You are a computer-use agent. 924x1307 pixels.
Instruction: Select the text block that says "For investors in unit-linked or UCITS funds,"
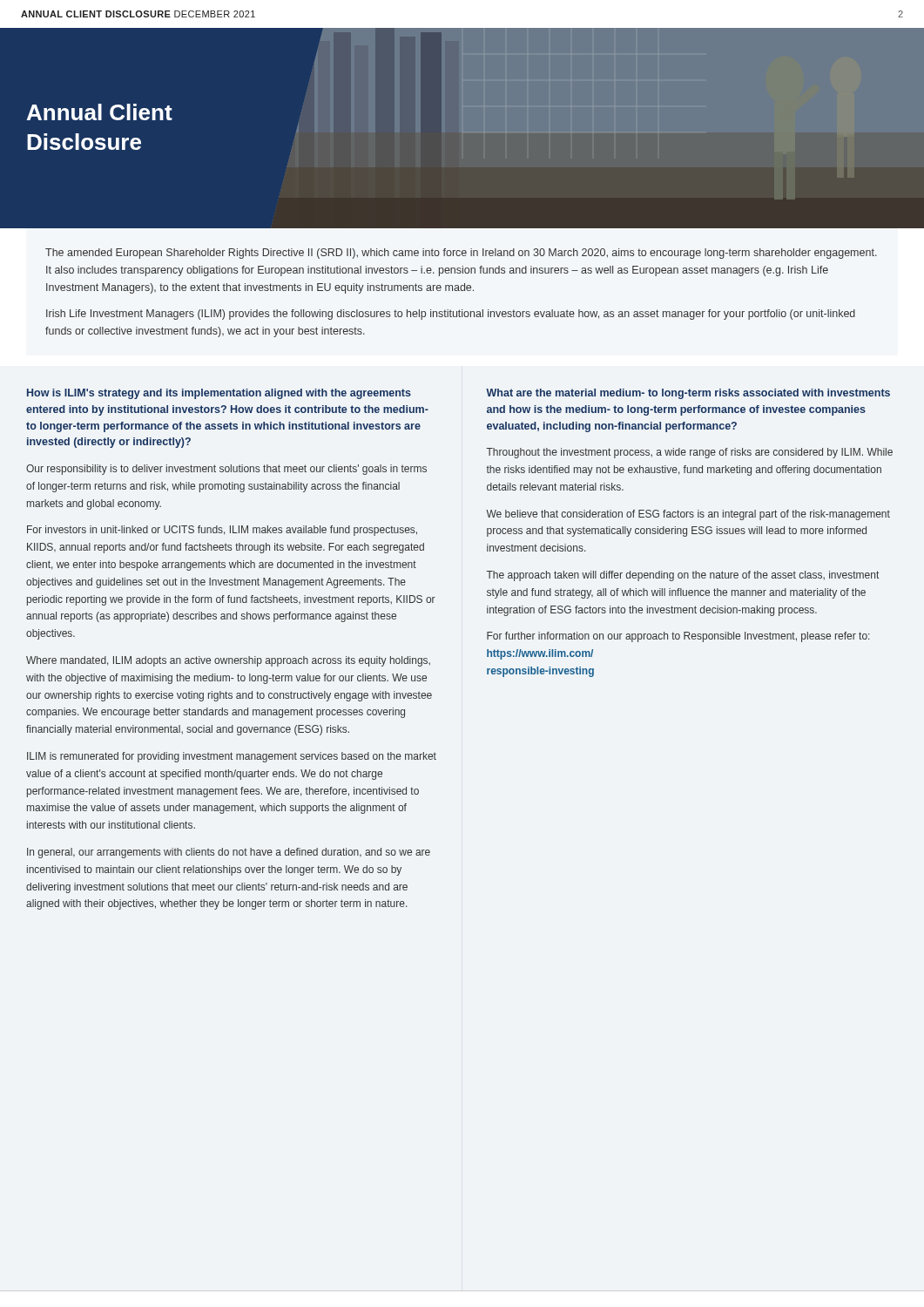231,582
